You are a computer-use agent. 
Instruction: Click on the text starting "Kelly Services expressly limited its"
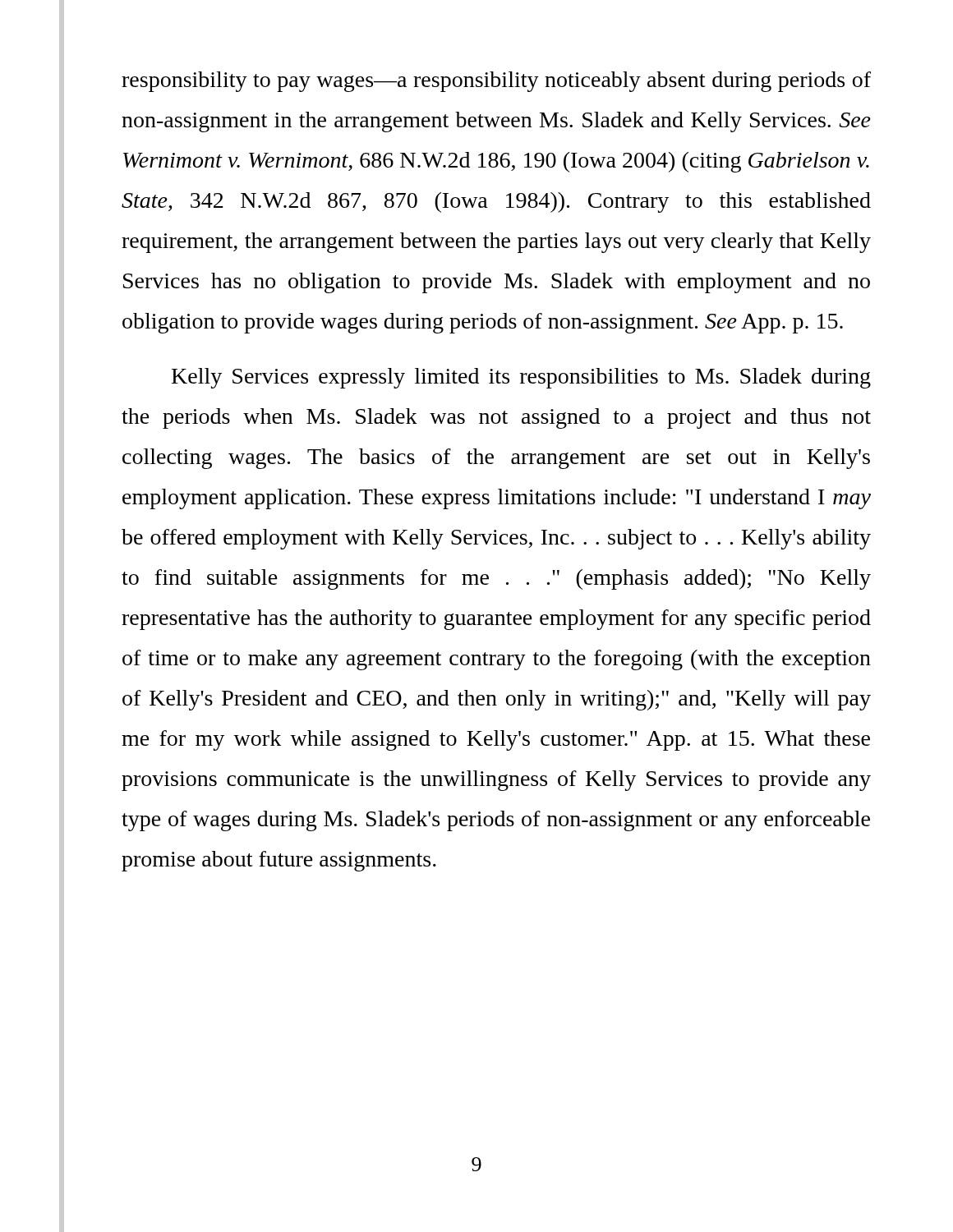496,617
